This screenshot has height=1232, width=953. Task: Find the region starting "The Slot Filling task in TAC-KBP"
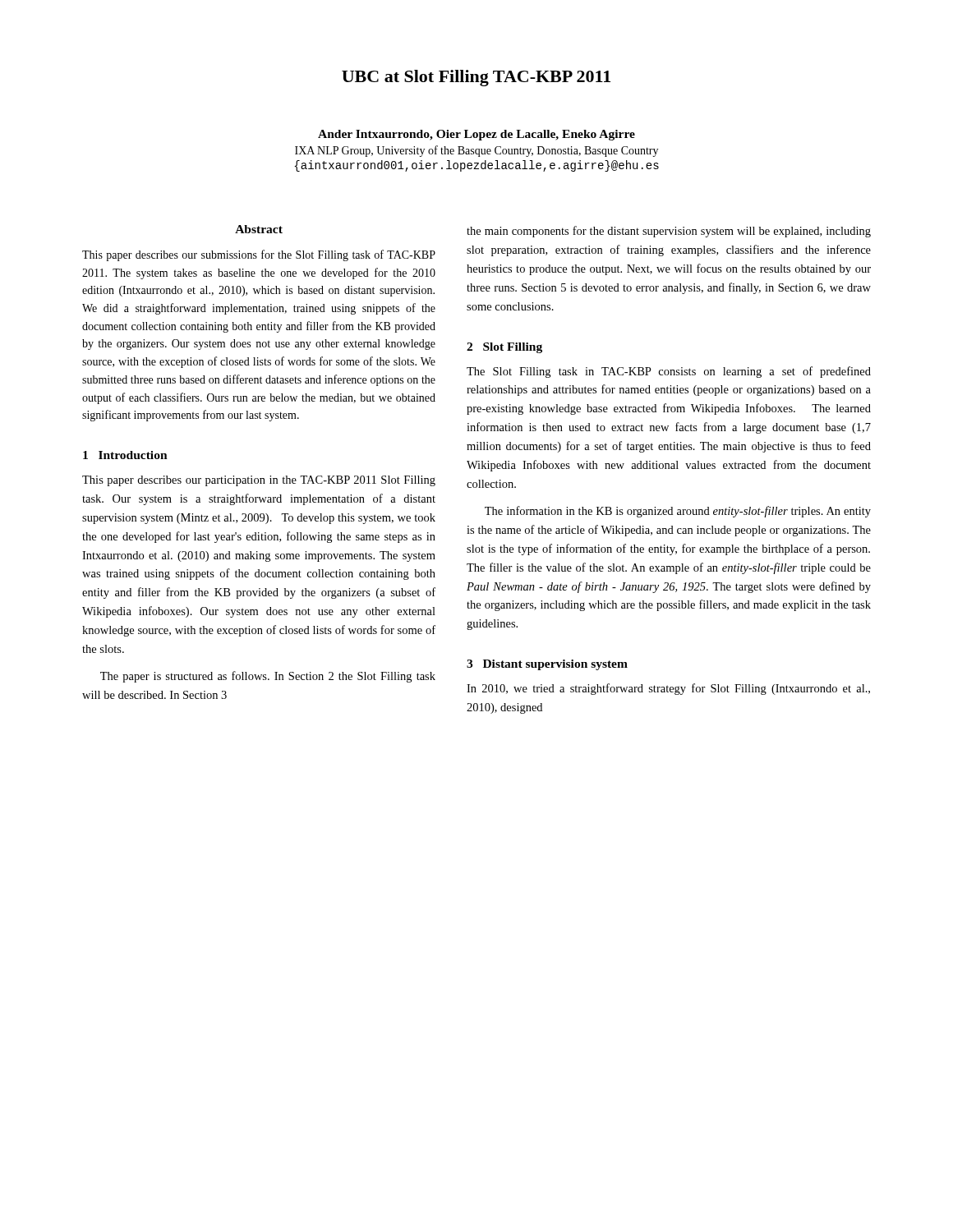coord(669,427)
